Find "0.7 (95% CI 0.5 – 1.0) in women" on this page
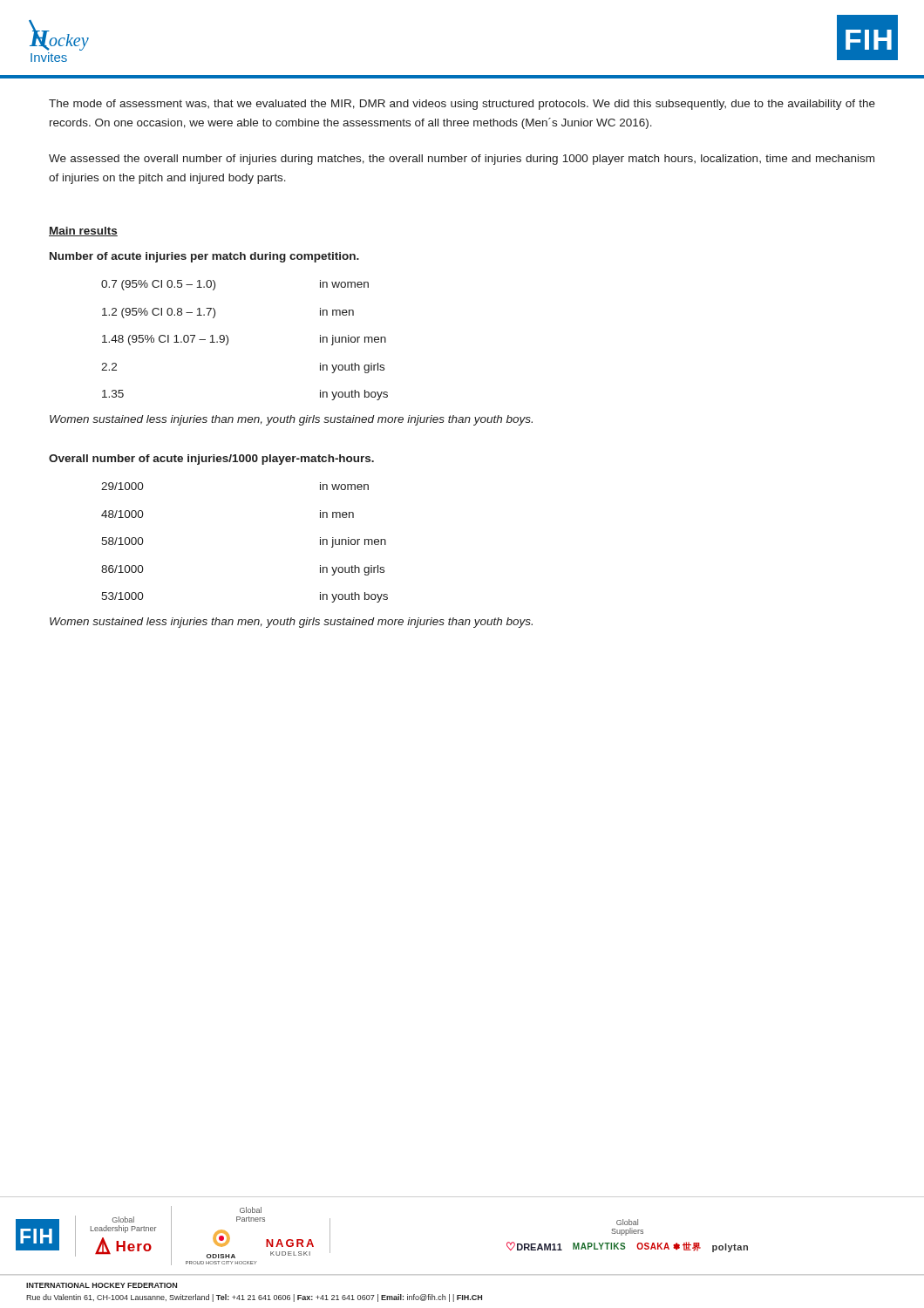924x1308 pixels. (x=155, y=286)
